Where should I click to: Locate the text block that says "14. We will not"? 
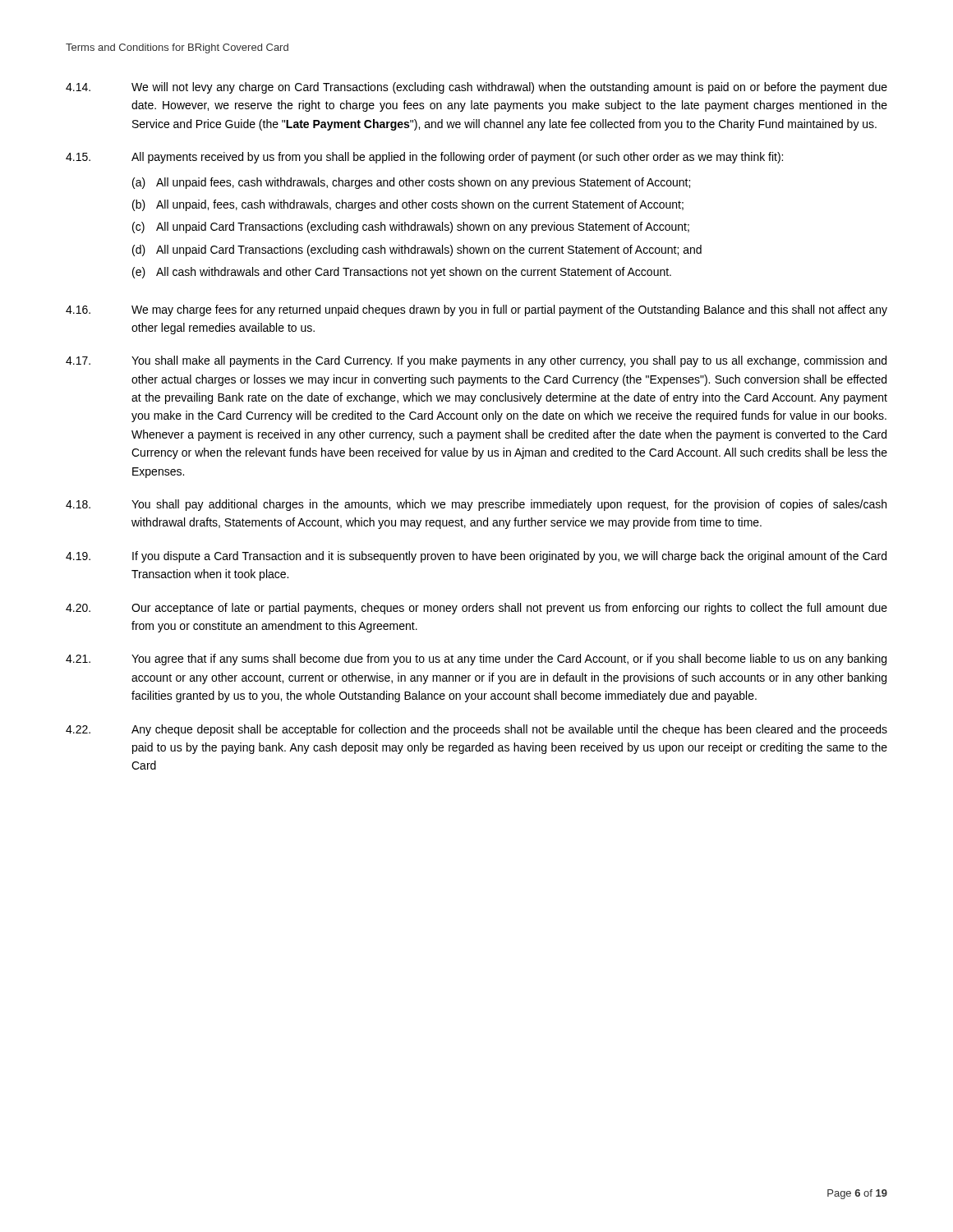[476, 106]
